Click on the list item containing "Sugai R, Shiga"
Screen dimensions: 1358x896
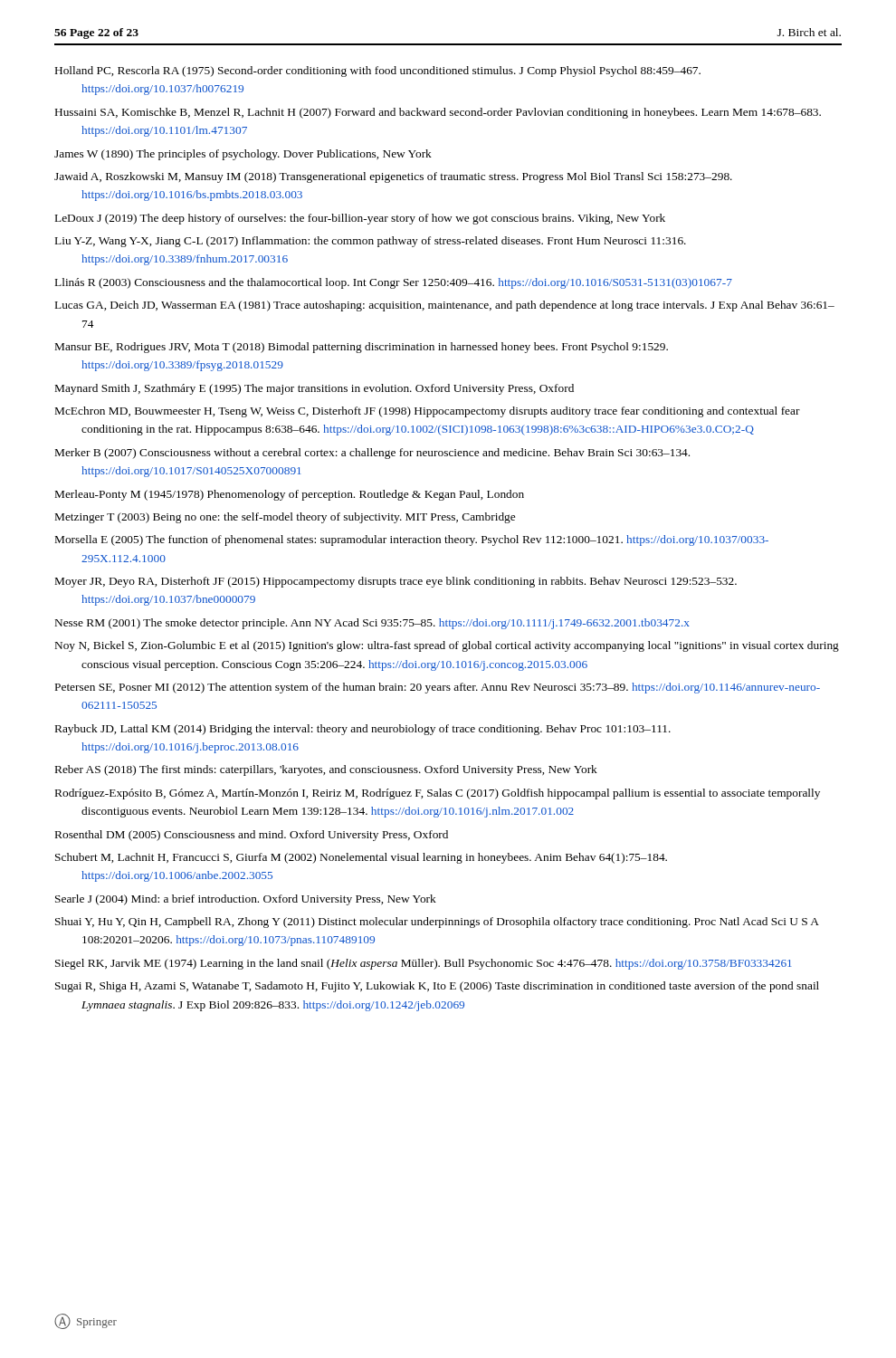pyautogui.click(x=437, y=995)
